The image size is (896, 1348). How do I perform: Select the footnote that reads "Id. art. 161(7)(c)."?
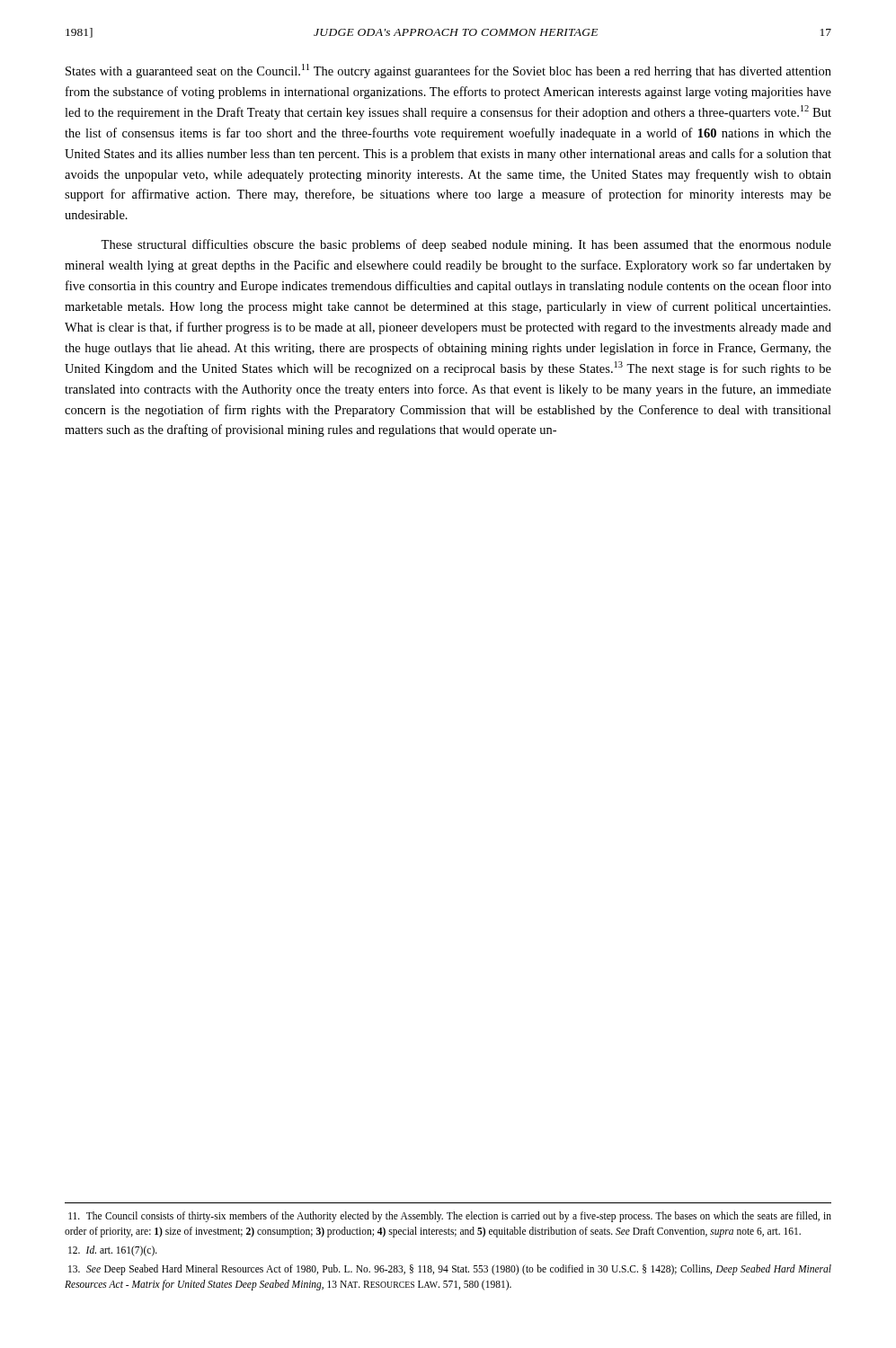(x=111, y=1250)
